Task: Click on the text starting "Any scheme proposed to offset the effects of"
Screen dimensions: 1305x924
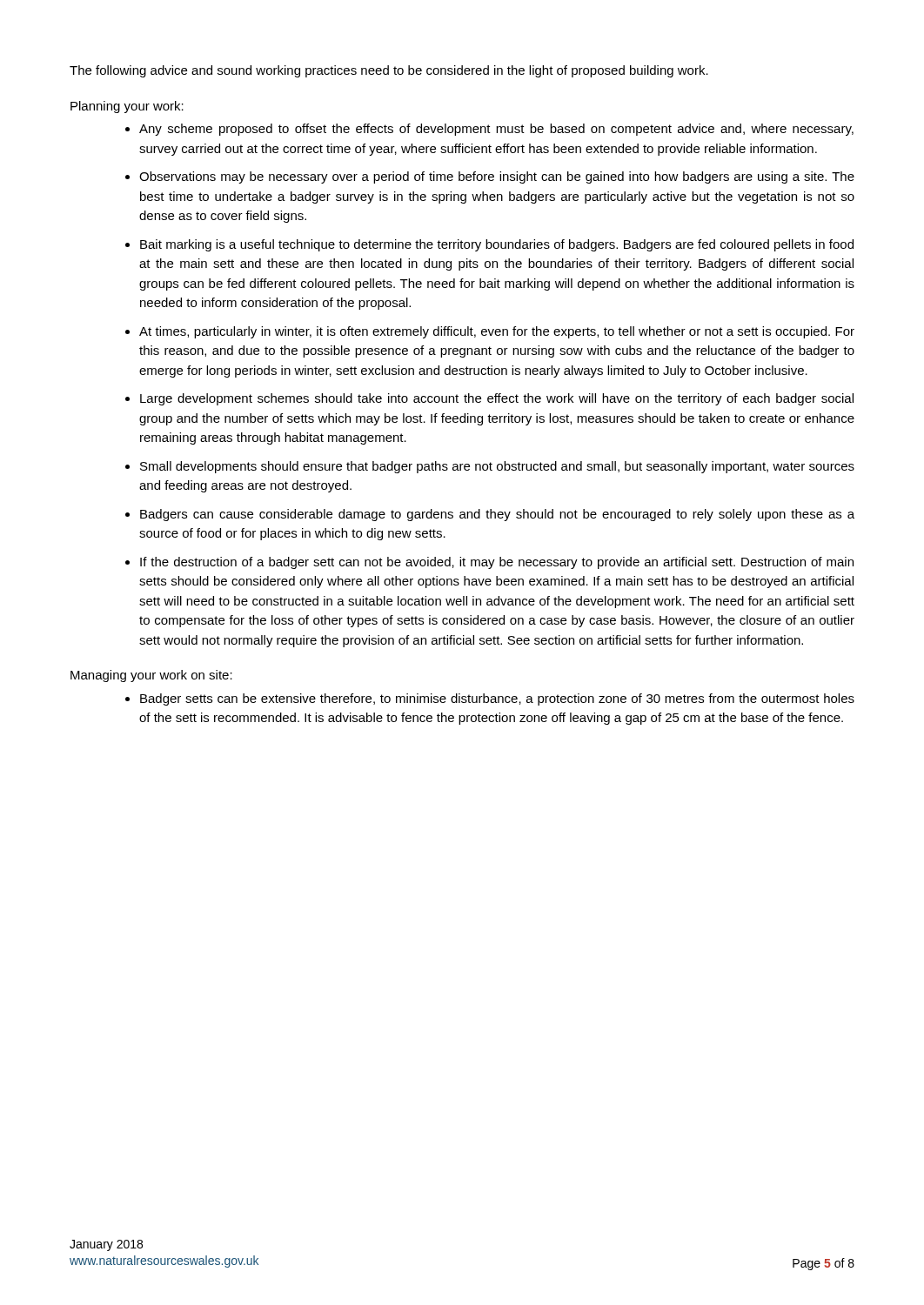Action: point(497,138)
